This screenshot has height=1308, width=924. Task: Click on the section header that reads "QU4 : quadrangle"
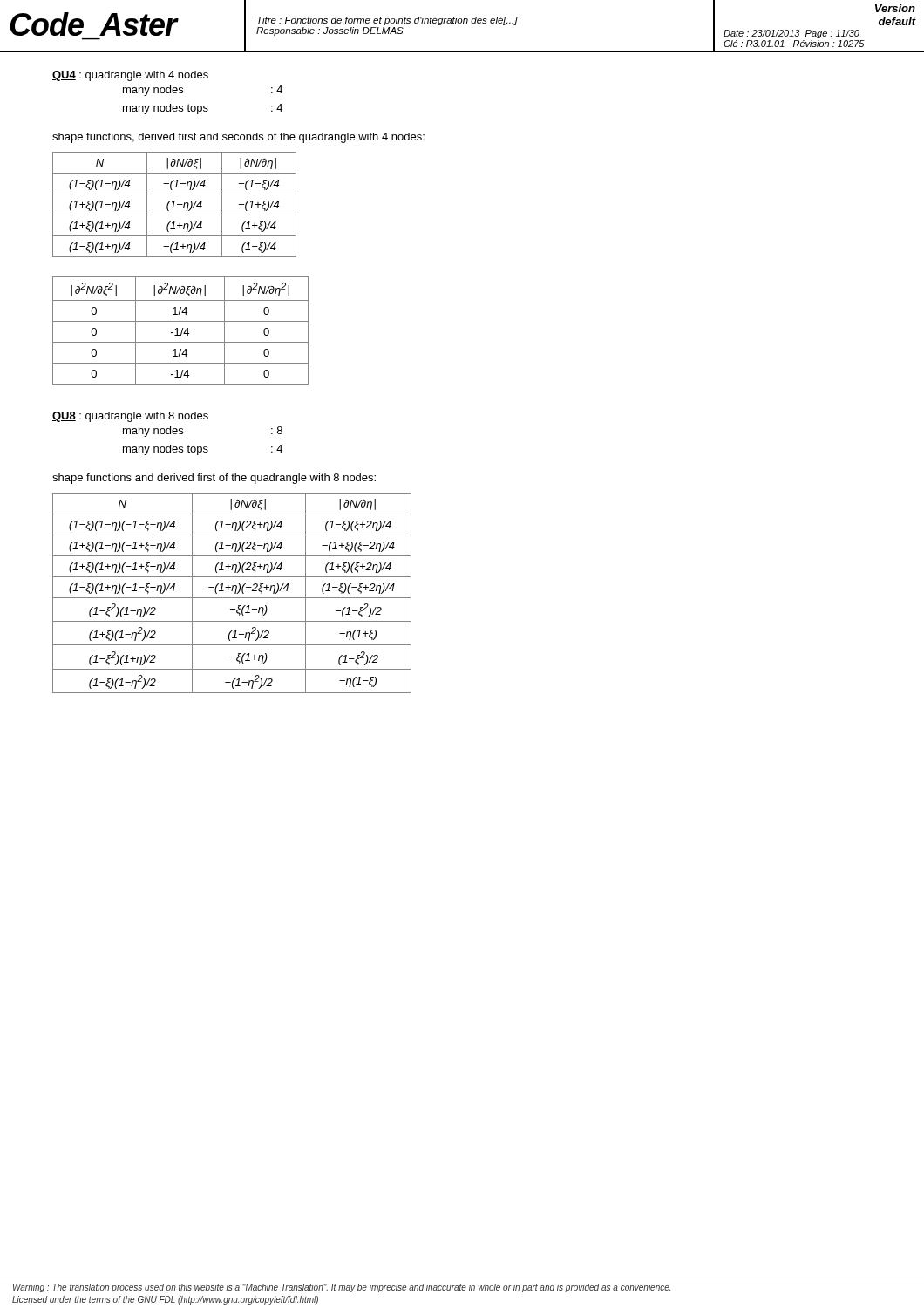[x=130, y=76]
